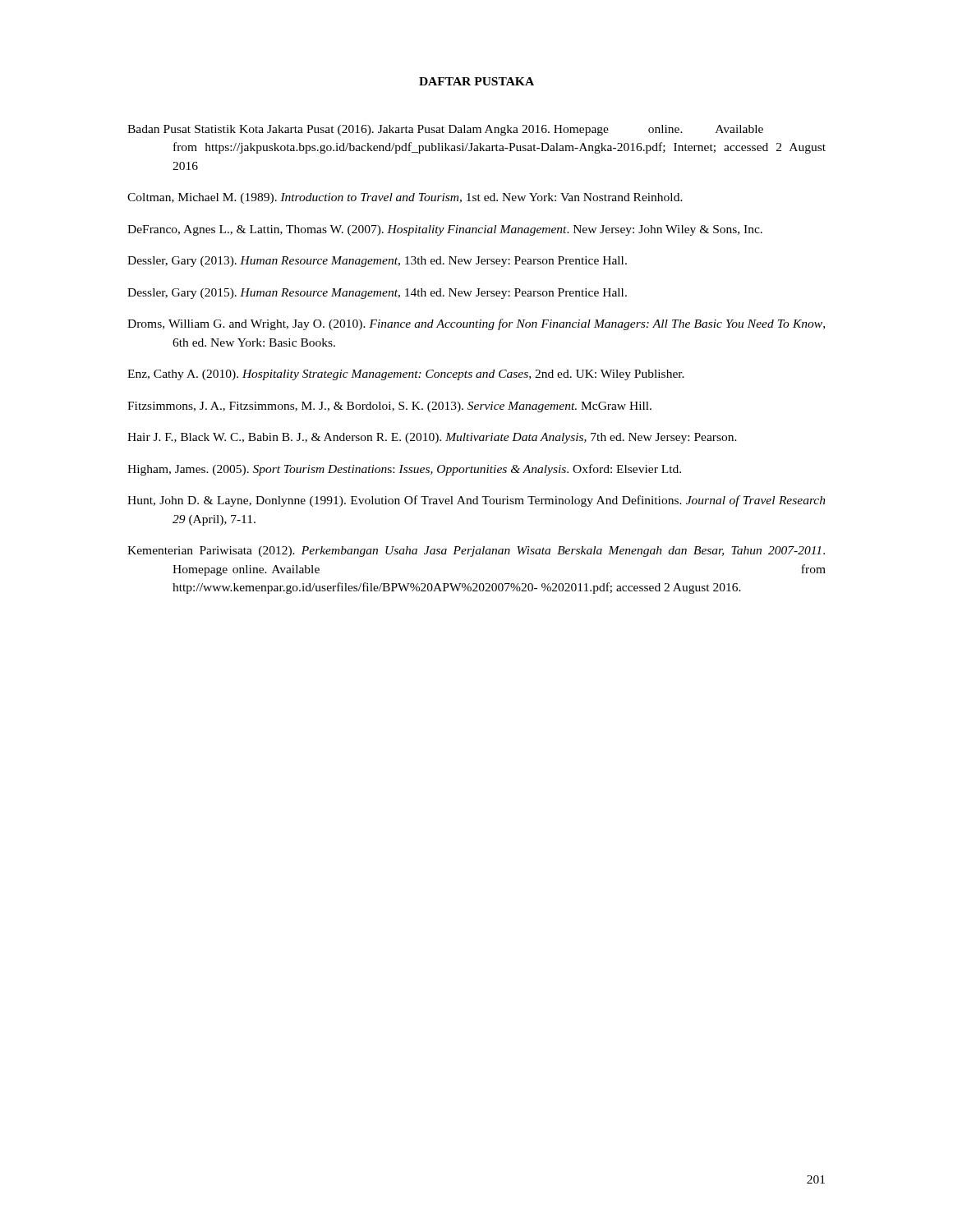Image resolution: width=953 pixels, height=1232 pixels.
Task: Navigate to the element starting "Coltman, Michael M. (1989). Introduction to Travel"
Action: (x=405, y=197)
